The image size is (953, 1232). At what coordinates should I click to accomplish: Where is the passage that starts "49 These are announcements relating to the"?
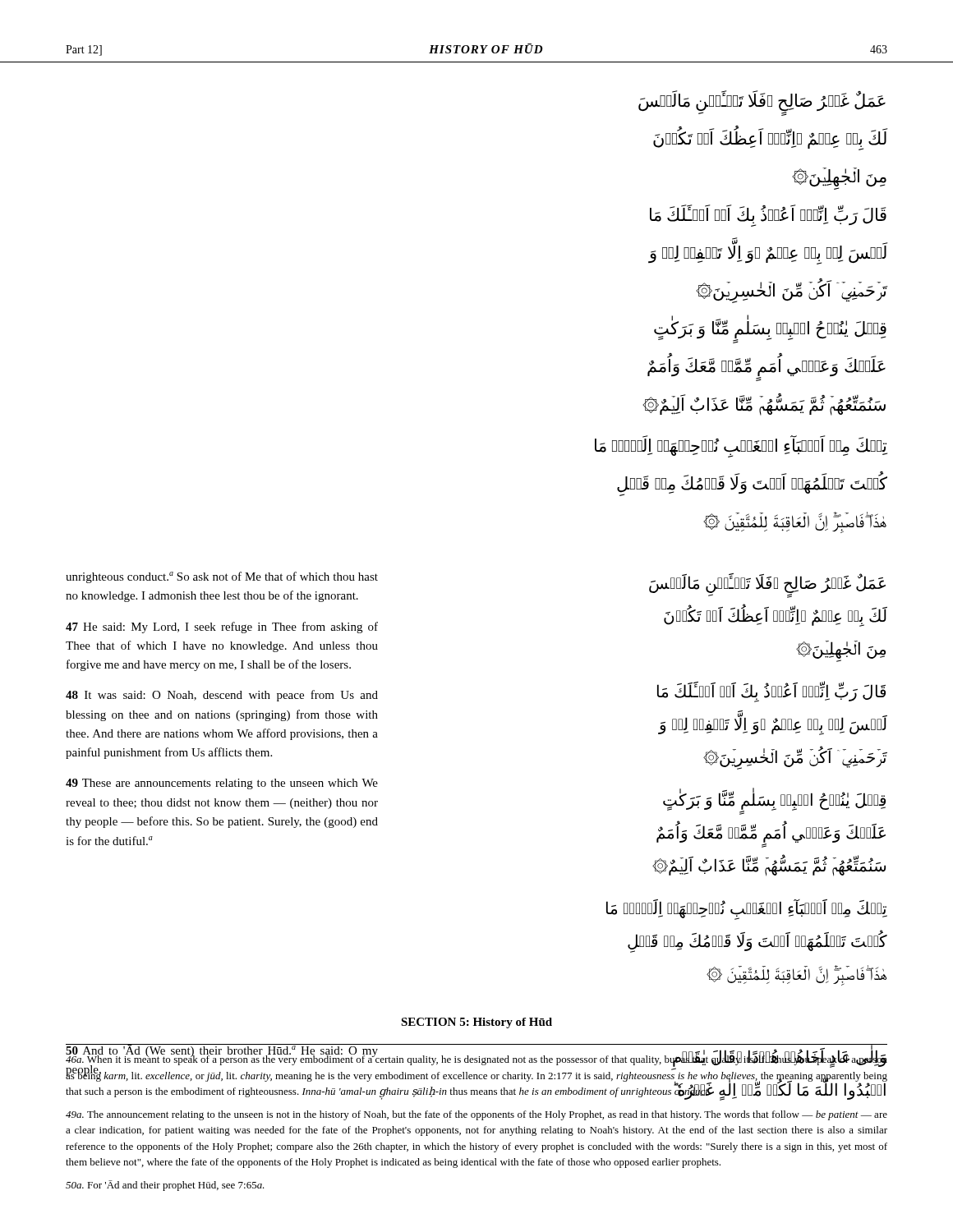coord(222,812)
